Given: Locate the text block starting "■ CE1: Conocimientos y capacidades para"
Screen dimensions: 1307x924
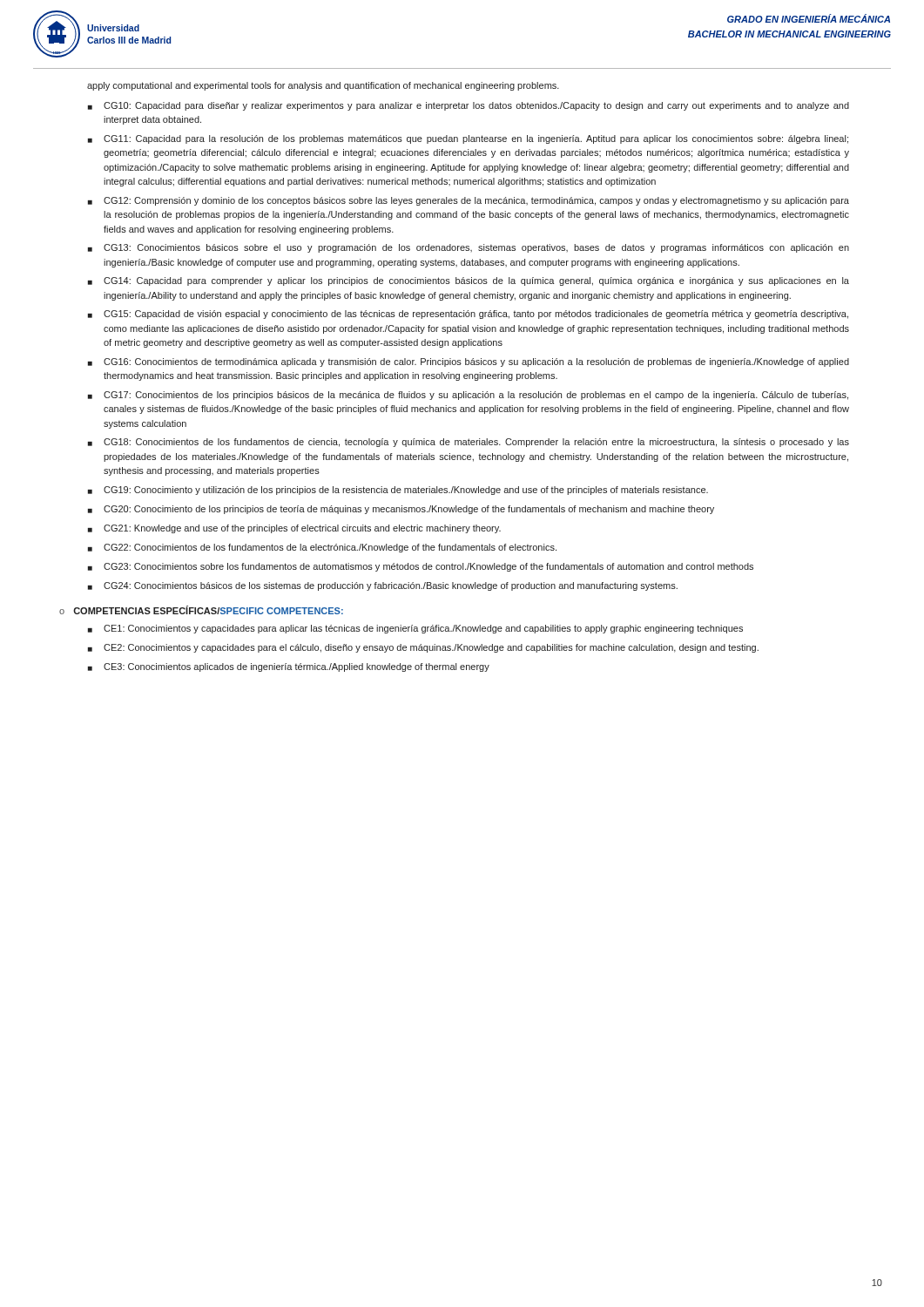Looking at the screenshot, I should pos(468,628).
